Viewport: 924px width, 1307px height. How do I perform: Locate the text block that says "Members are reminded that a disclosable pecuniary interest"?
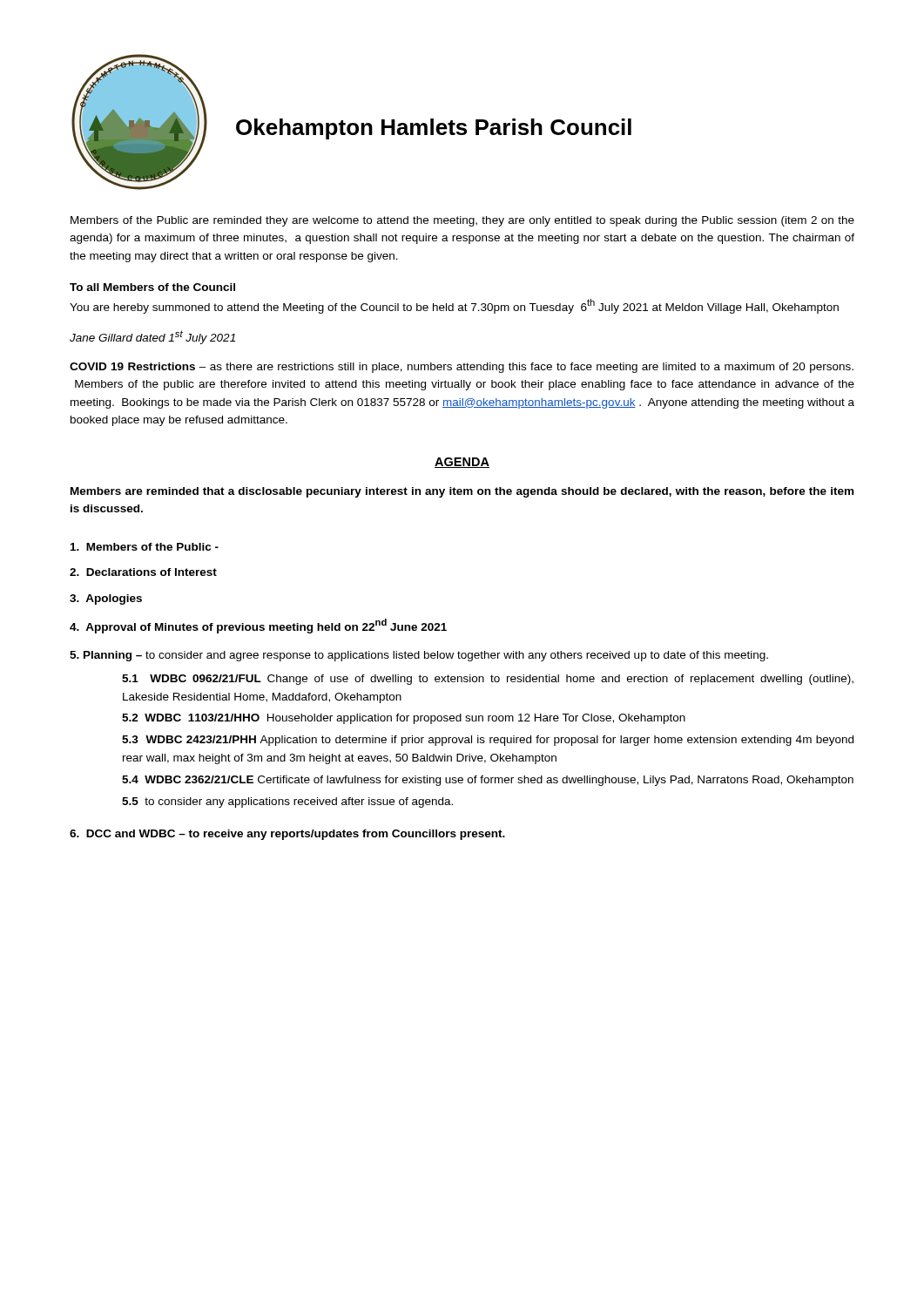462,500
